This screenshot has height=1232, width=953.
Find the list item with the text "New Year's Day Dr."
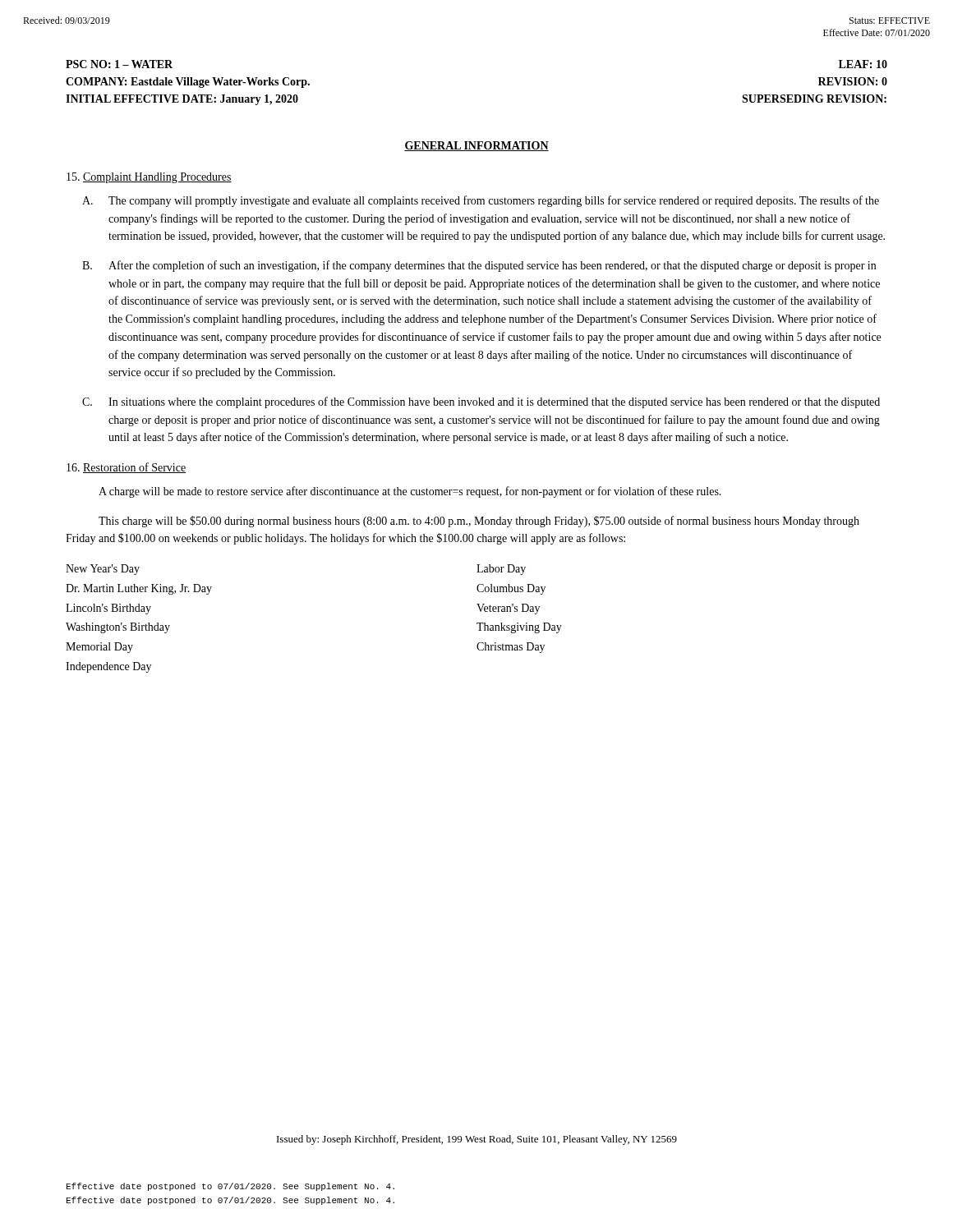(139, 618)
